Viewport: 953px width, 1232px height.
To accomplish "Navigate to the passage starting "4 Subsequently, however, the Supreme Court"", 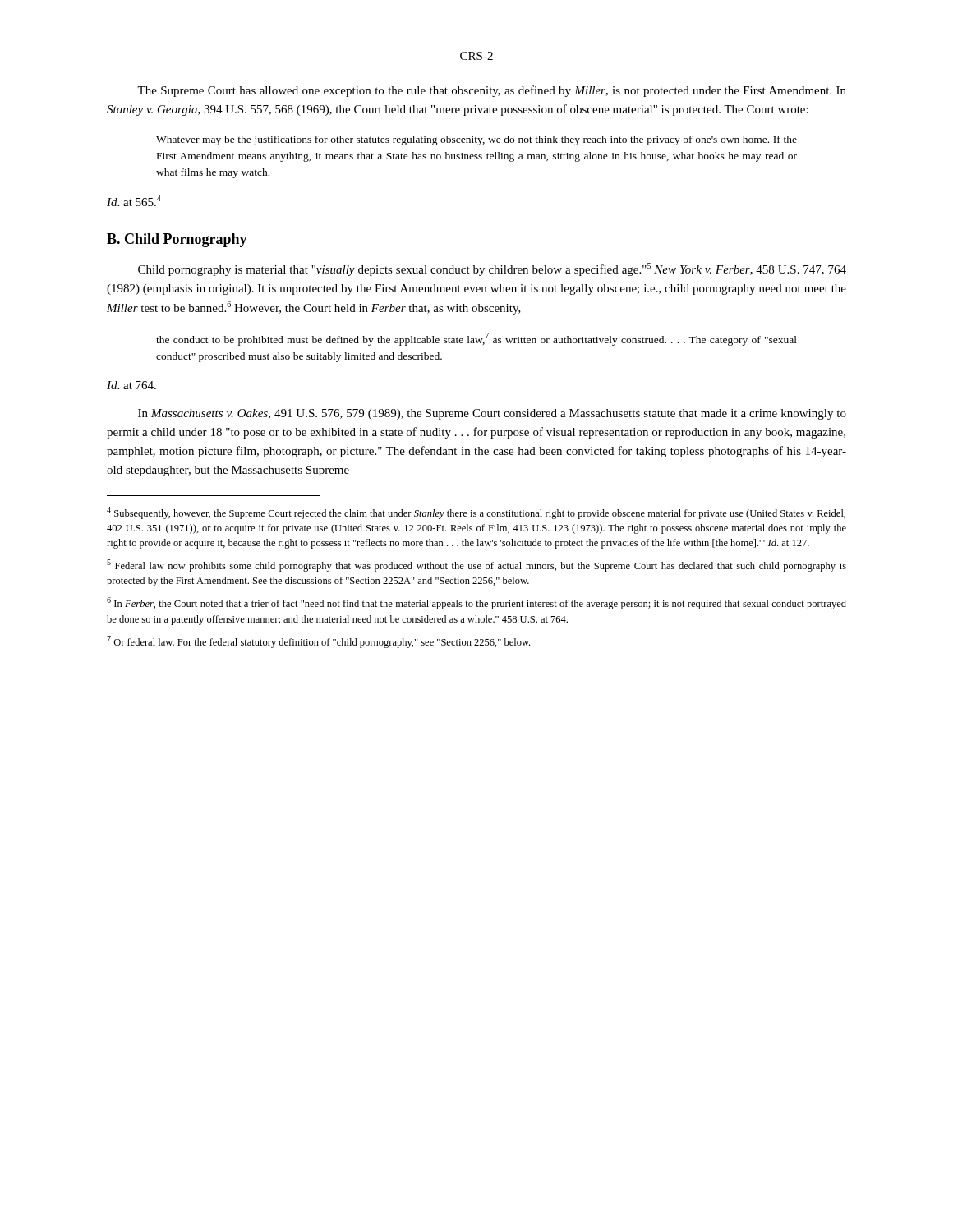I will (476, 527).
